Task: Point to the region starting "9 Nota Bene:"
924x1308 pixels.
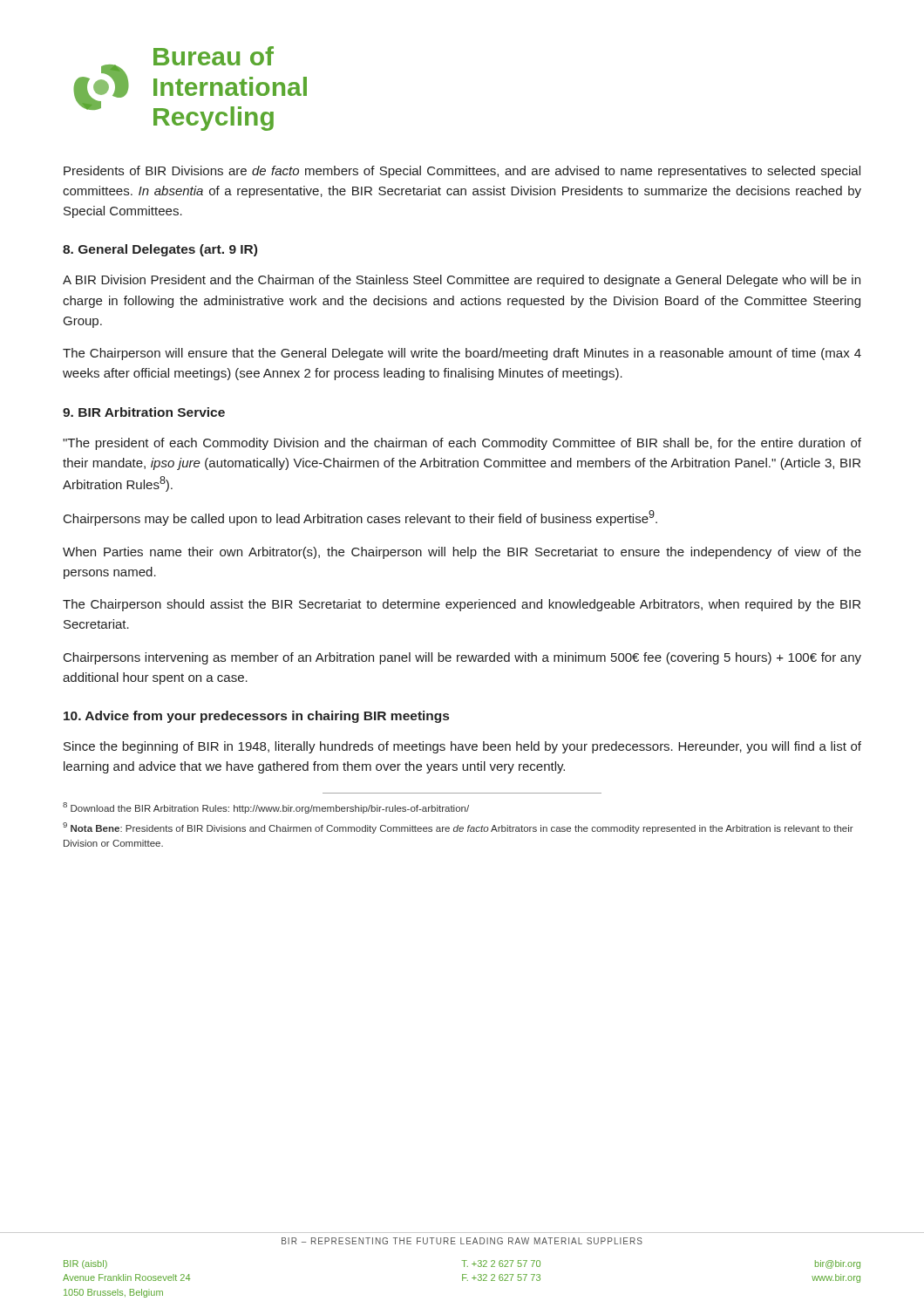Action: pyautogui.click(x=458, y=834)
